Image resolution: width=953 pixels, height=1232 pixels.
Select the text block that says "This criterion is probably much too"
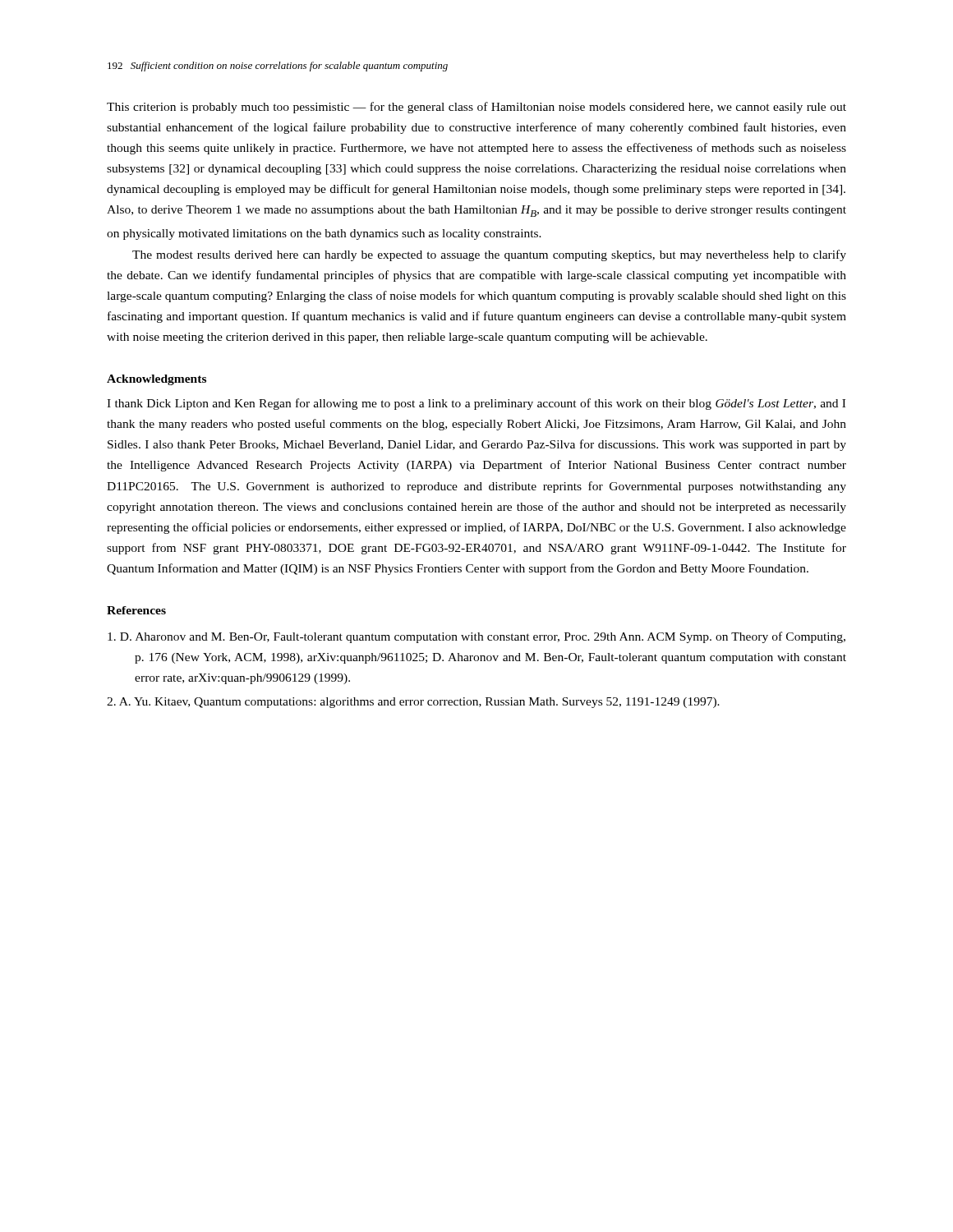tap(476, 221)
